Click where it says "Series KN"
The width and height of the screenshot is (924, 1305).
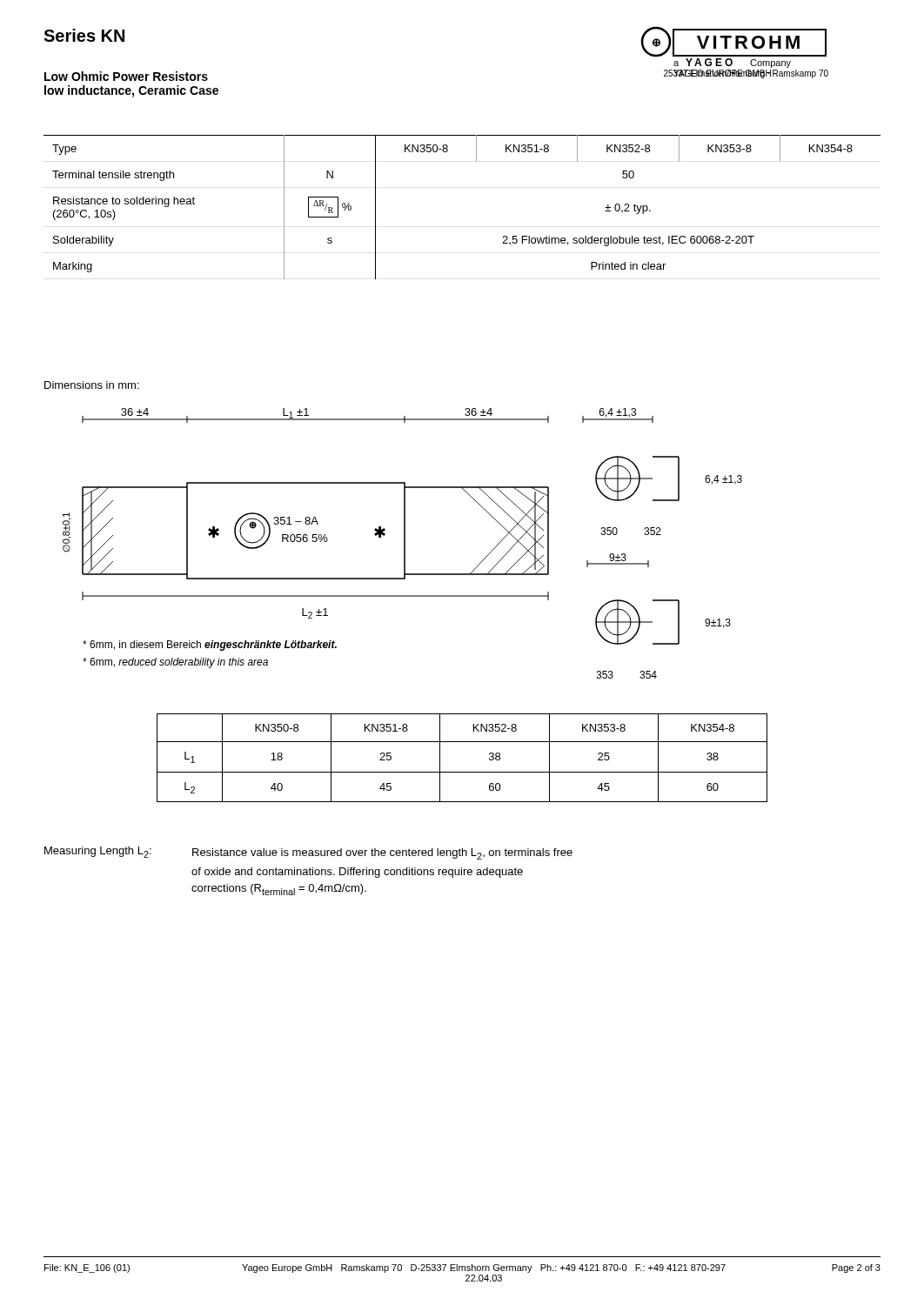coord(85,36)
